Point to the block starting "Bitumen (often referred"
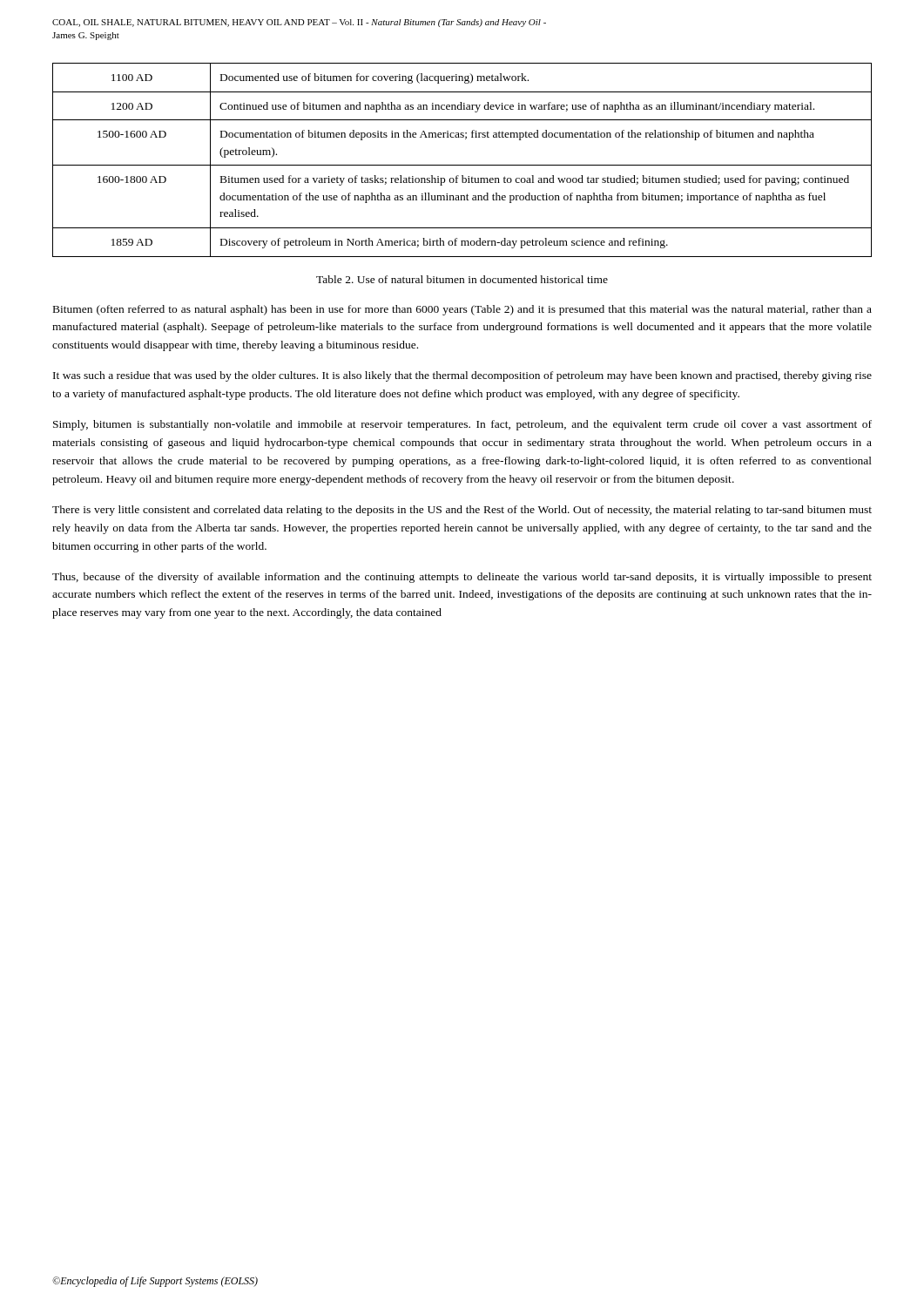Screen dimensions: 1307x924 pos(462,327)
